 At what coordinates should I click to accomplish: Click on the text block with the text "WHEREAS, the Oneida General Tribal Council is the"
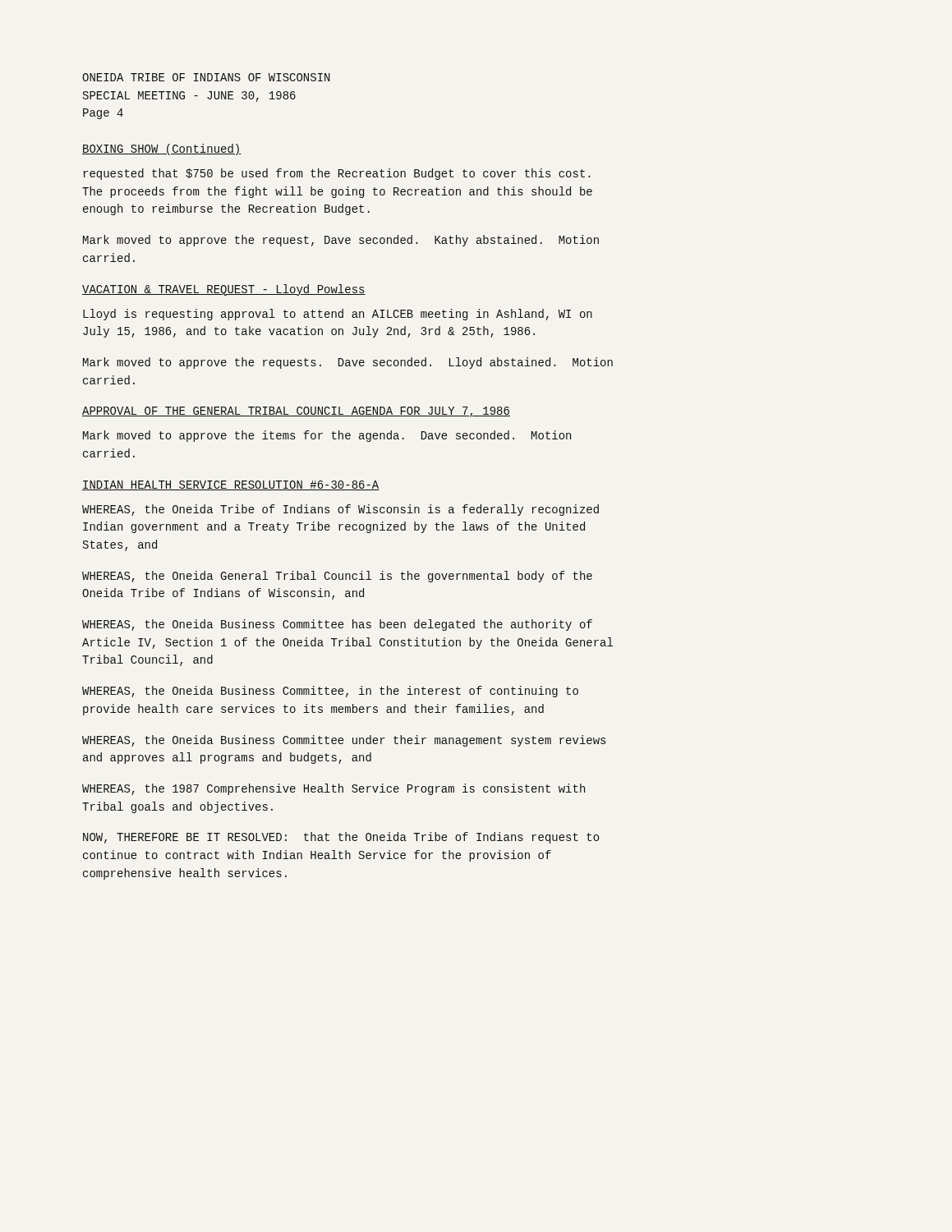click(x=337, y=585)
